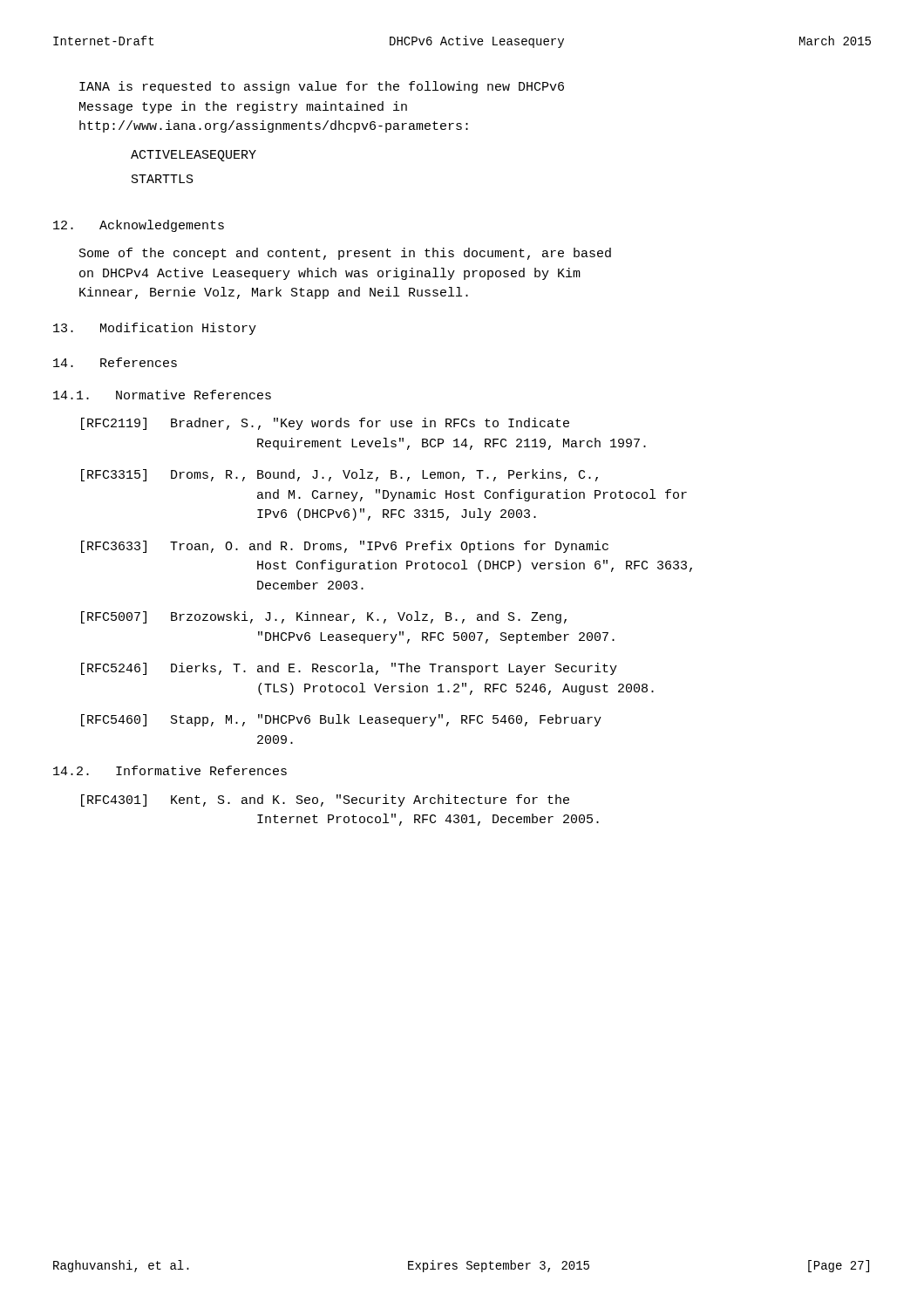Viewport: 924px width, 1308px height.
Task: Navigate to the passage starting "[RFC3633] Troan, O."
Action: (475, 567)
